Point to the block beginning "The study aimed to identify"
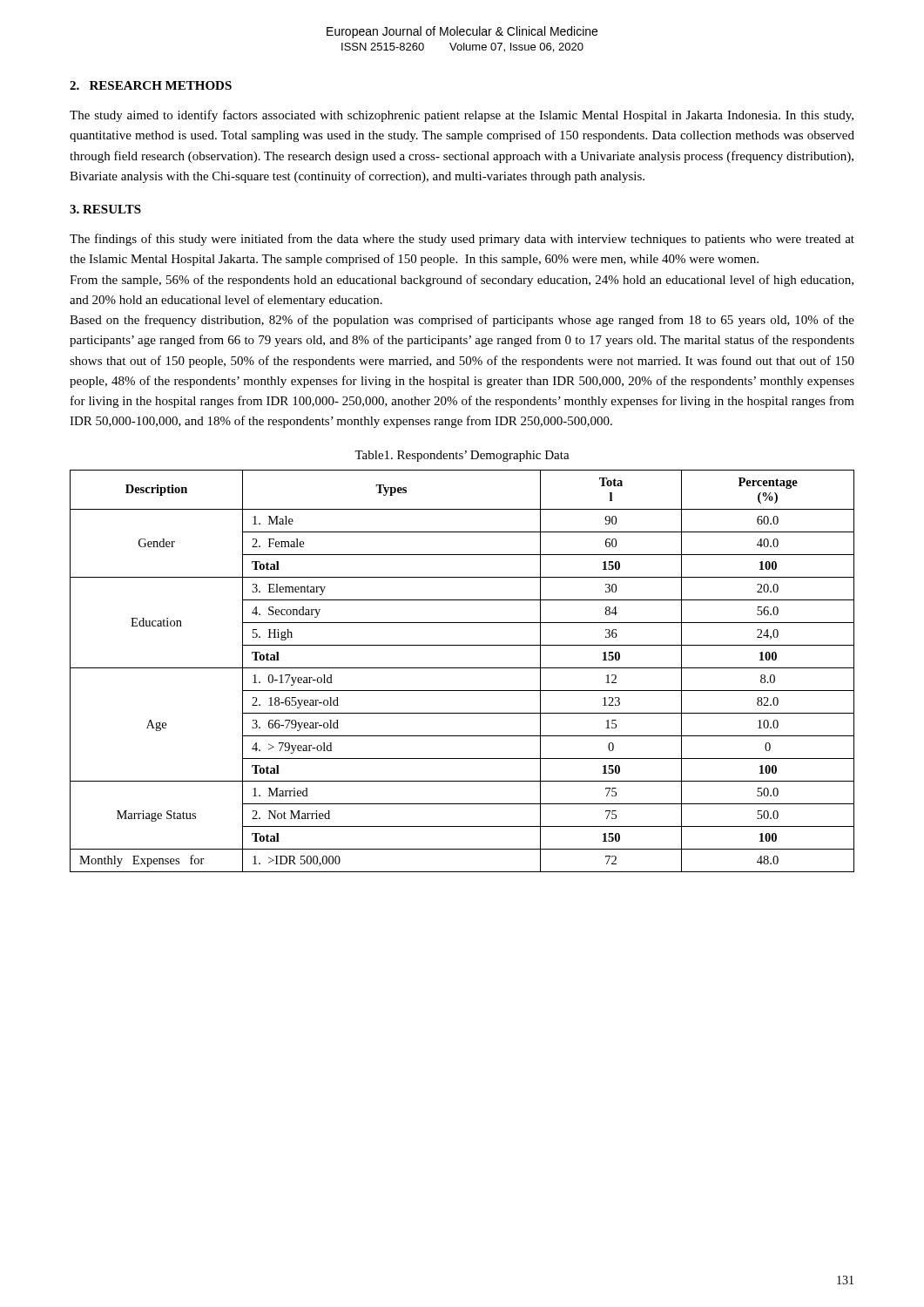Screen dimensions: 1307x924 [462, 145]
